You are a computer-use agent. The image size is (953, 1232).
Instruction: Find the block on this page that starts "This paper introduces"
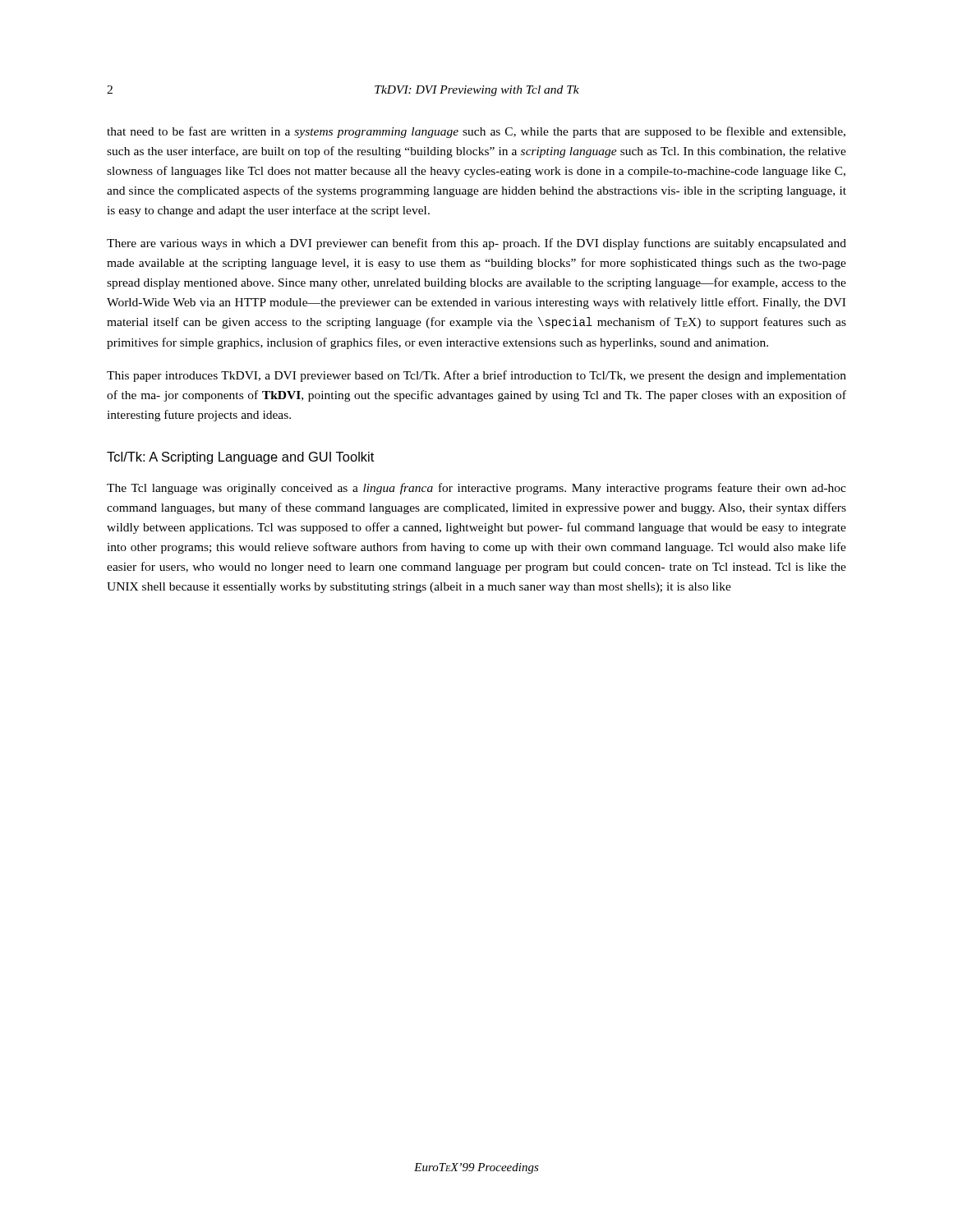pos(476,395)
